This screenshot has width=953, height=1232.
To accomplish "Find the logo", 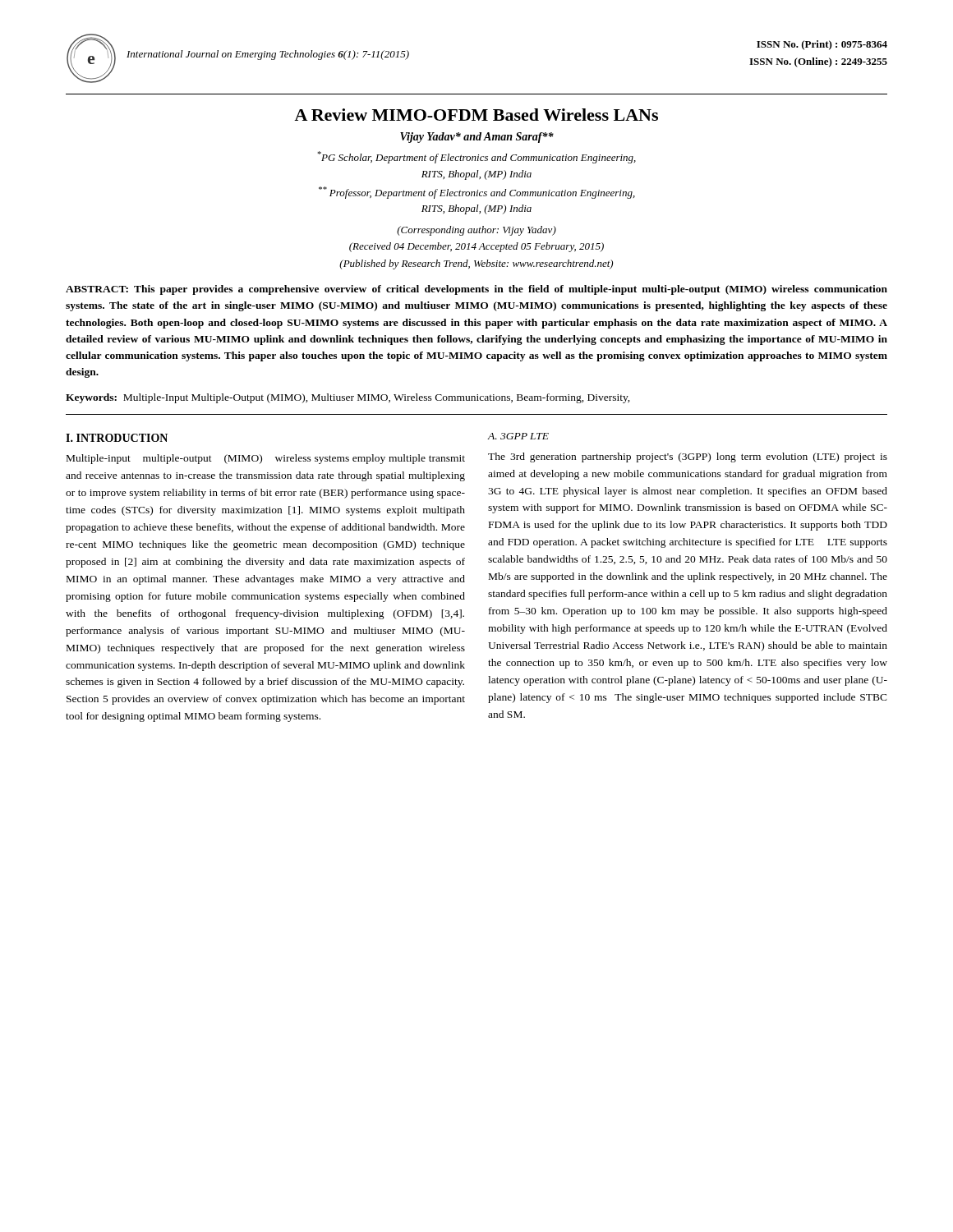I will coord(94,60).
